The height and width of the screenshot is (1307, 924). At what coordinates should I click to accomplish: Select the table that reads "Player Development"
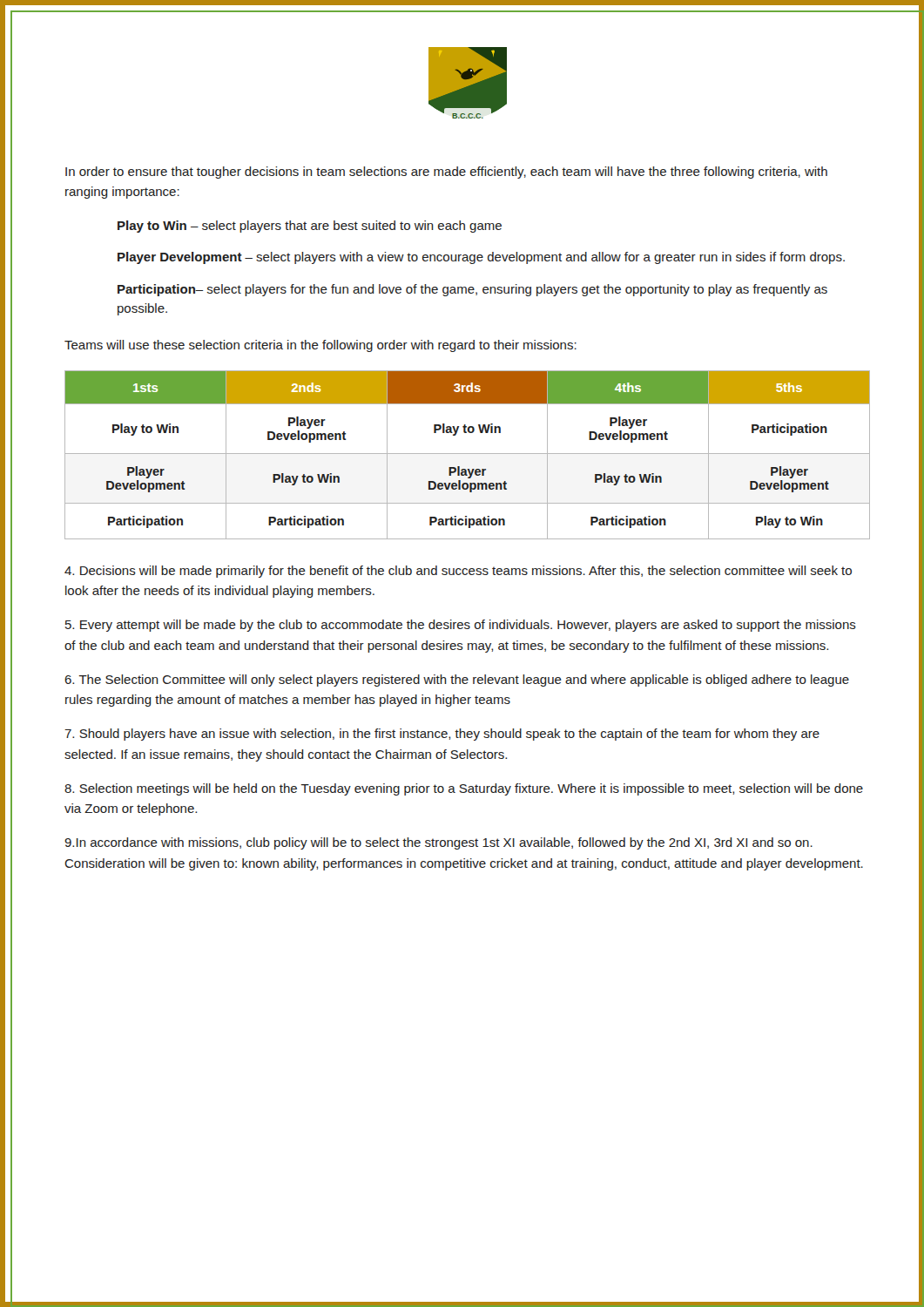467,455
